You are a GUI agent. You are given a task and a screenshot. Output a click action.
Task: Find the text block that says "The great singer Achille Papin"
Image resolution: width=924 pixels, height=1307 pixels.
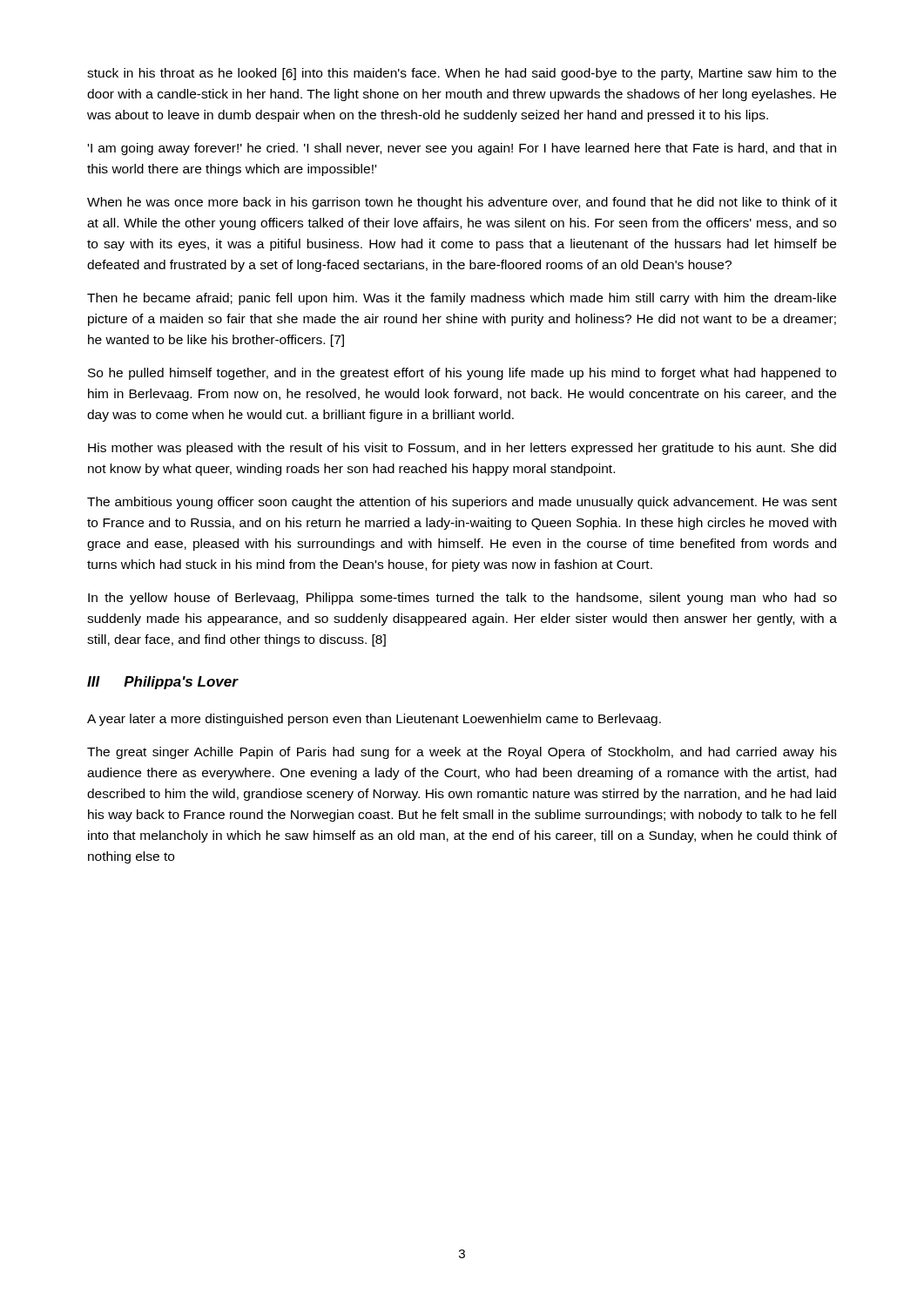462,804
